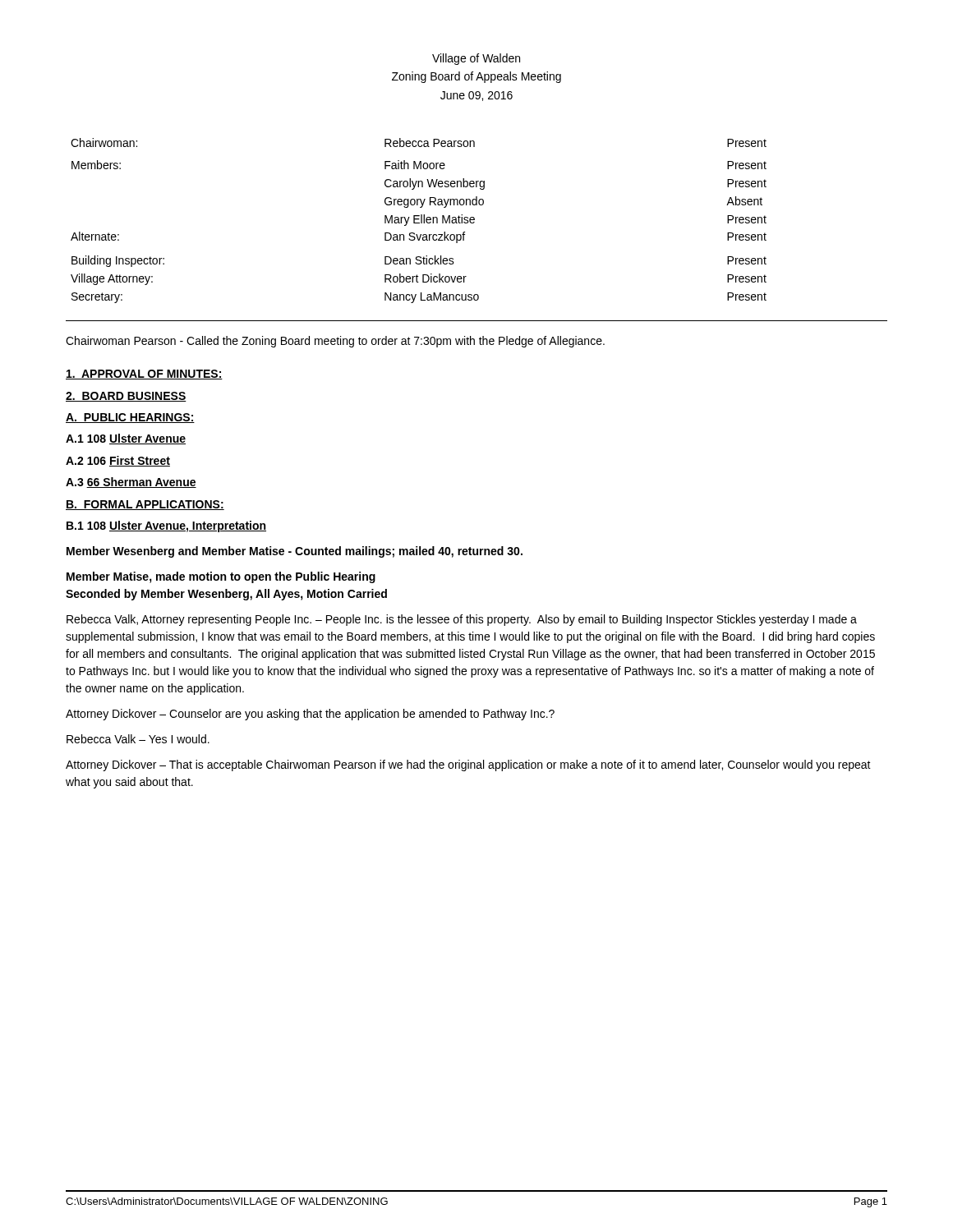Locate the text block starting "2. BOARD BUSINESS"

pos(126,396)
